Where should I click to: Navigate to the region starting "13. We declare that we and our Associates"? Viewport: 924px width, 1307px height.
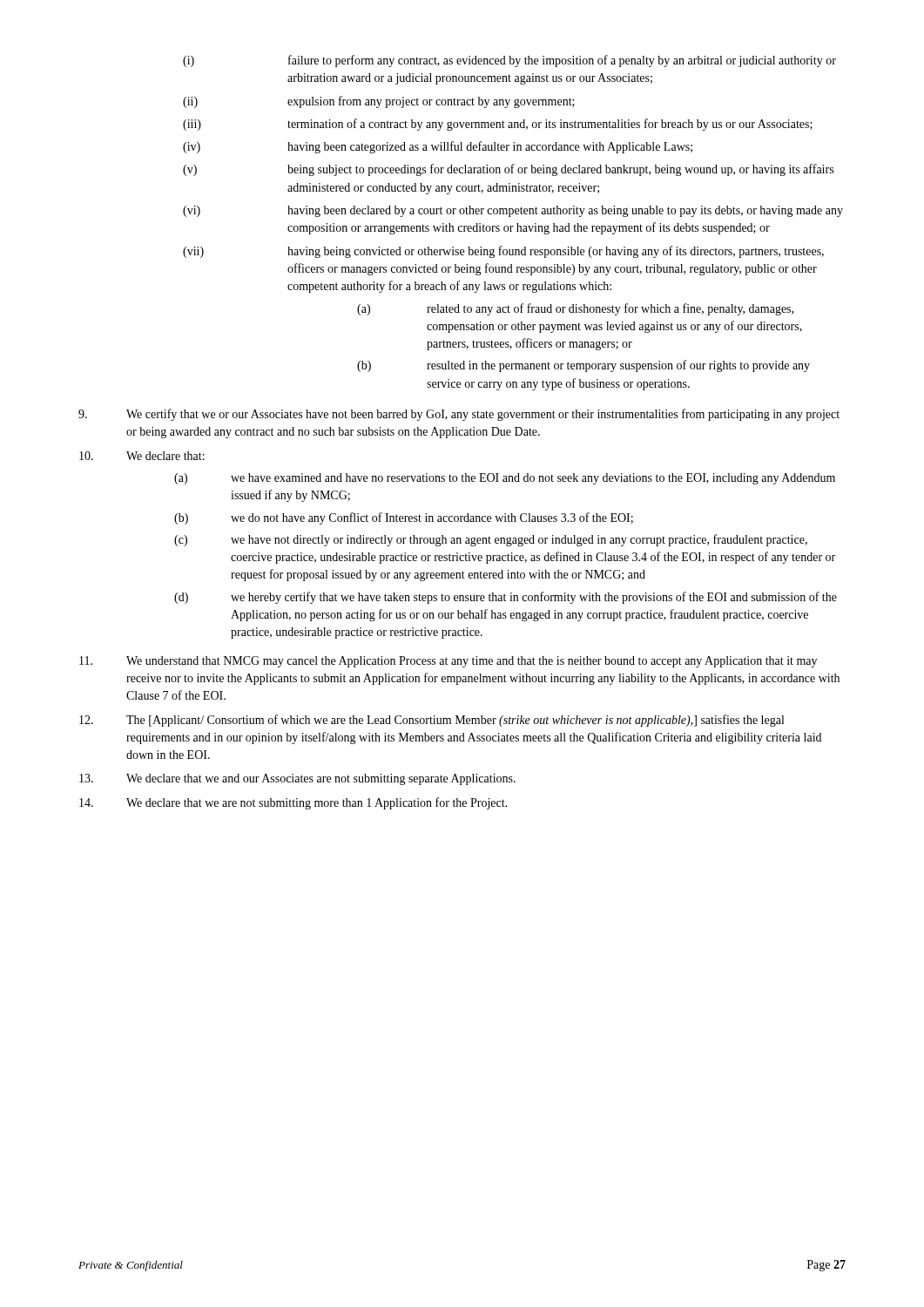tap(462, 779)
